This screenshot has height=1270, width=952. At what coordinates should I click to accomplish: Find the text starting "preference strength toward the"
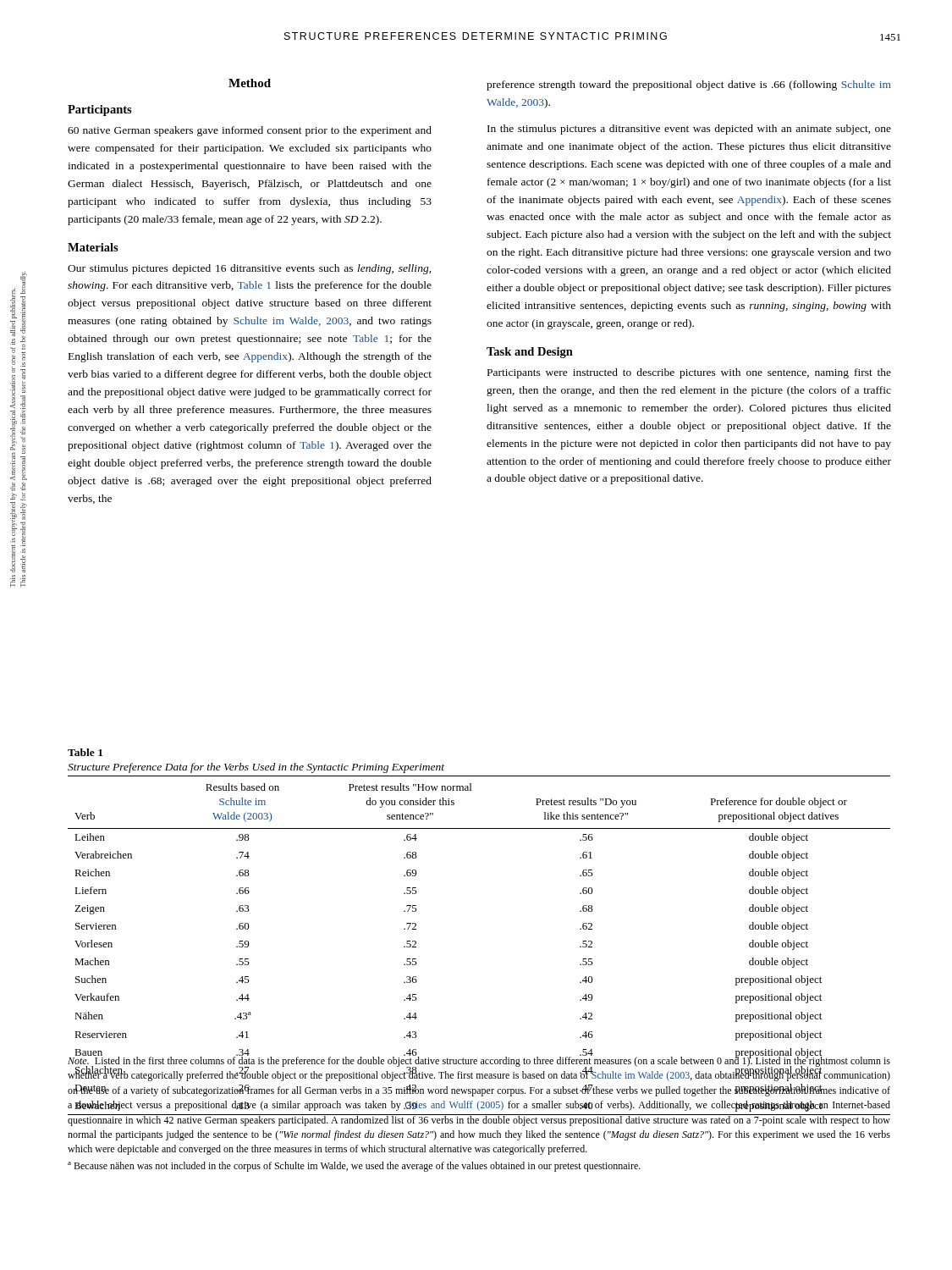[689, 93]
